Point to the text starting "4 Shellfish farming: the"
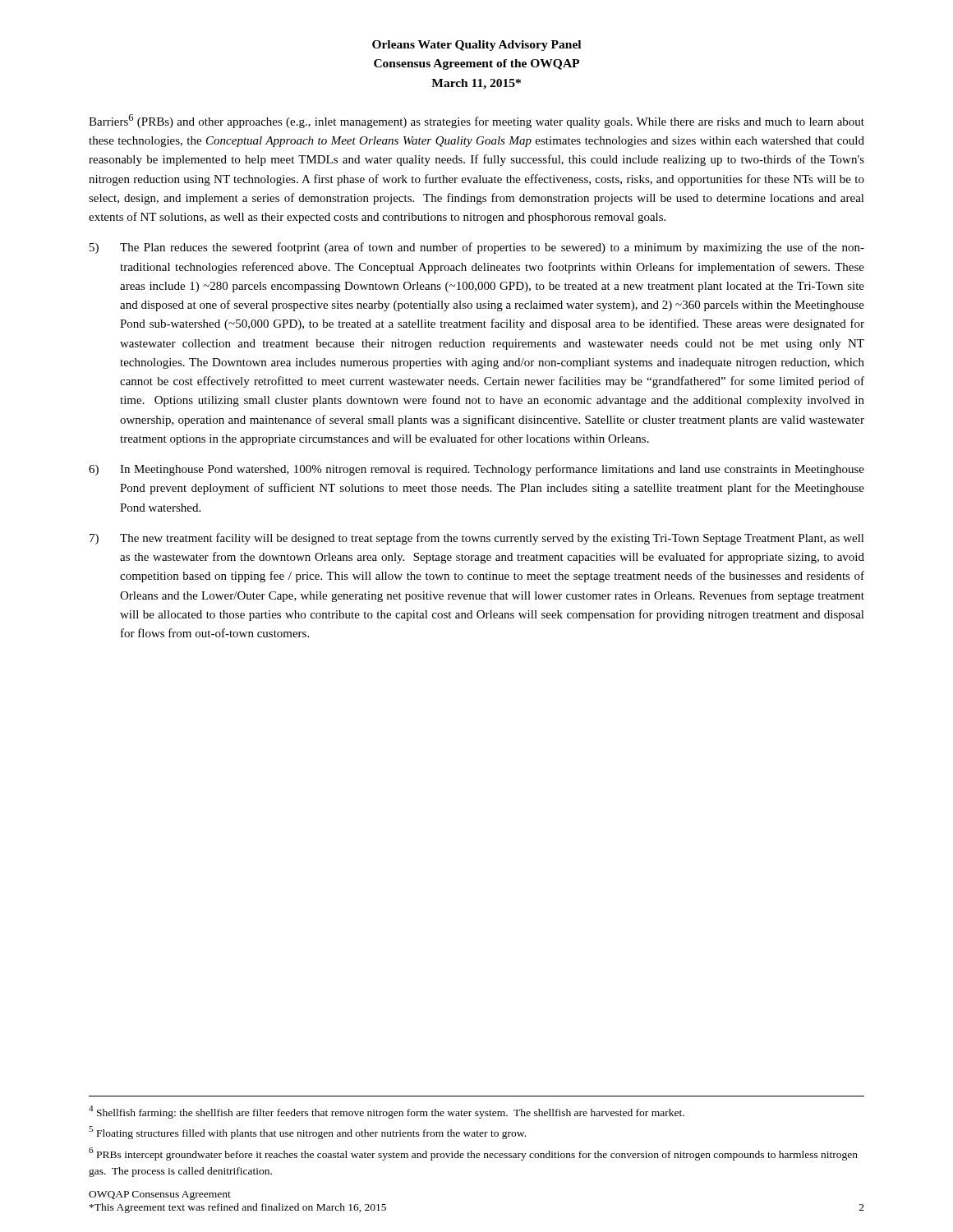The width and height of the screenshot is (953, 1232). click(x=476, y=1140)
